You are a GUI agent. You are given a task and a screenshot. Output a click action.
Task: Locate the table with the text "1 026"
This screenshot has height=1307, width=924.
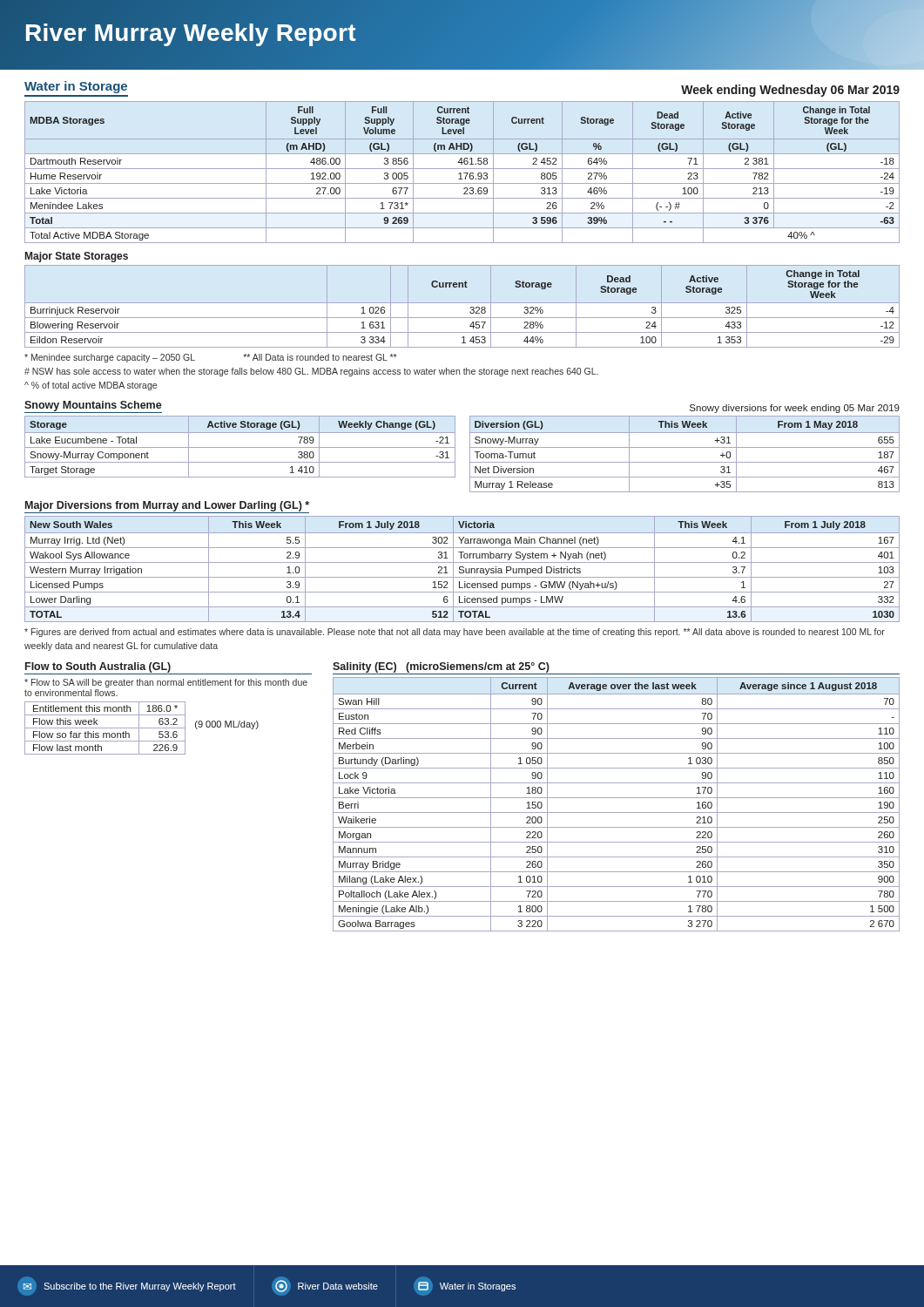click(462, 306)
